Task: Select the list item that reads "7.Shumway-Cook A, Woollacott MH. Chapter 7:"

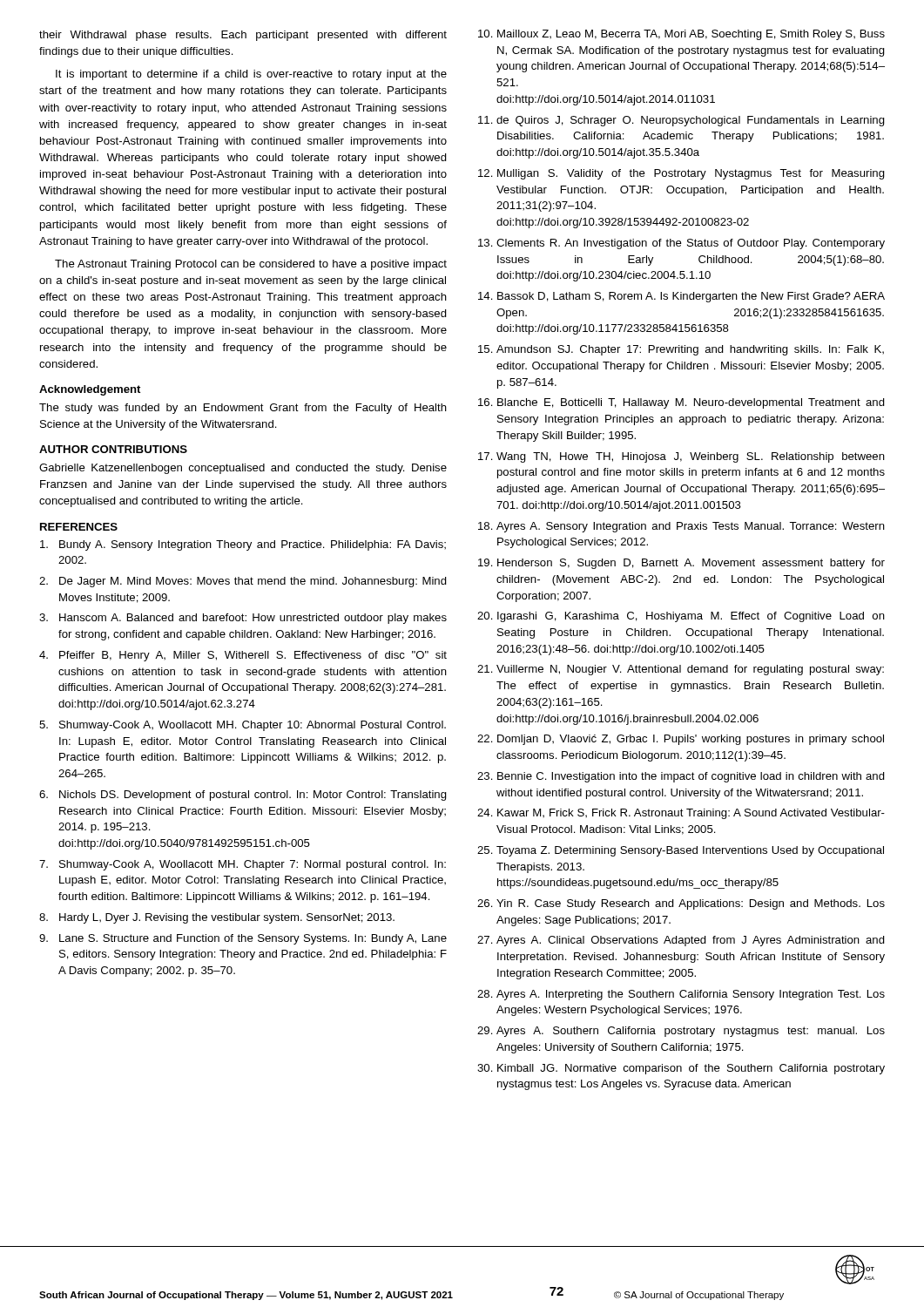Action: click(x=243, y=881)
